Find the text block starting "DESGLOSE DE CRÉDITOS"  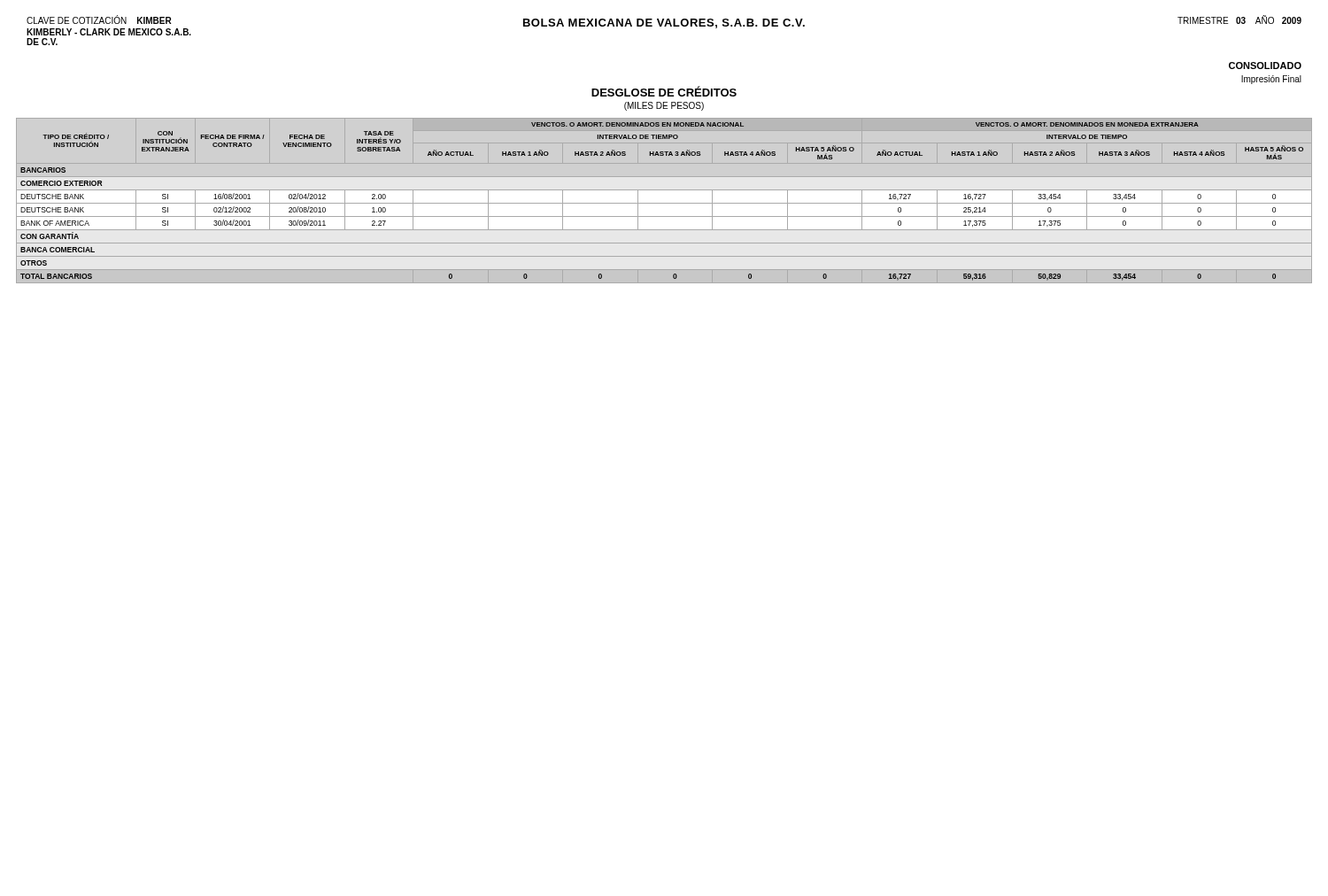[x=664, y=93]
